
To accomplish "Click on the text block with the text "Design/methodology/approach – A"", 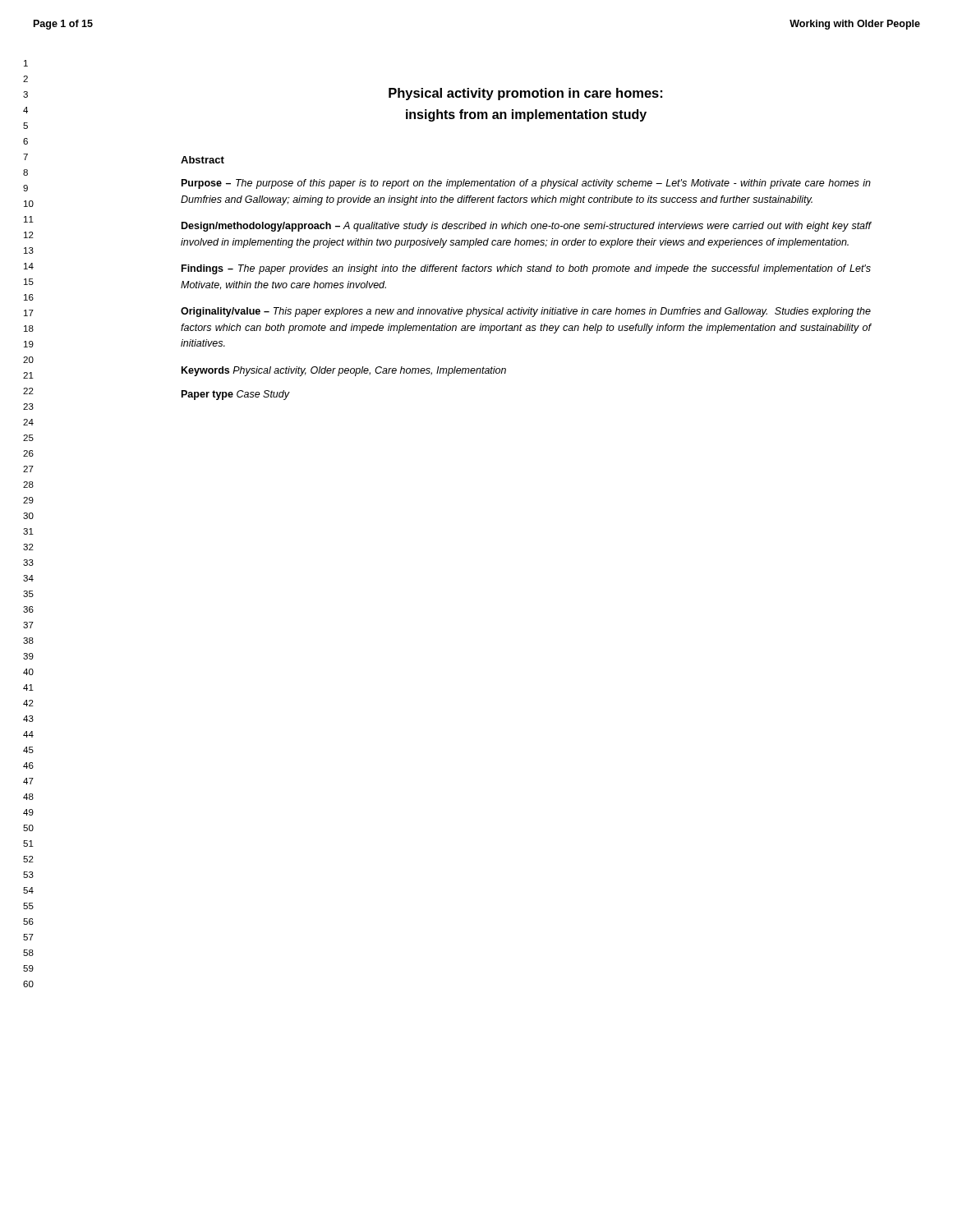I will click(526, 234).
